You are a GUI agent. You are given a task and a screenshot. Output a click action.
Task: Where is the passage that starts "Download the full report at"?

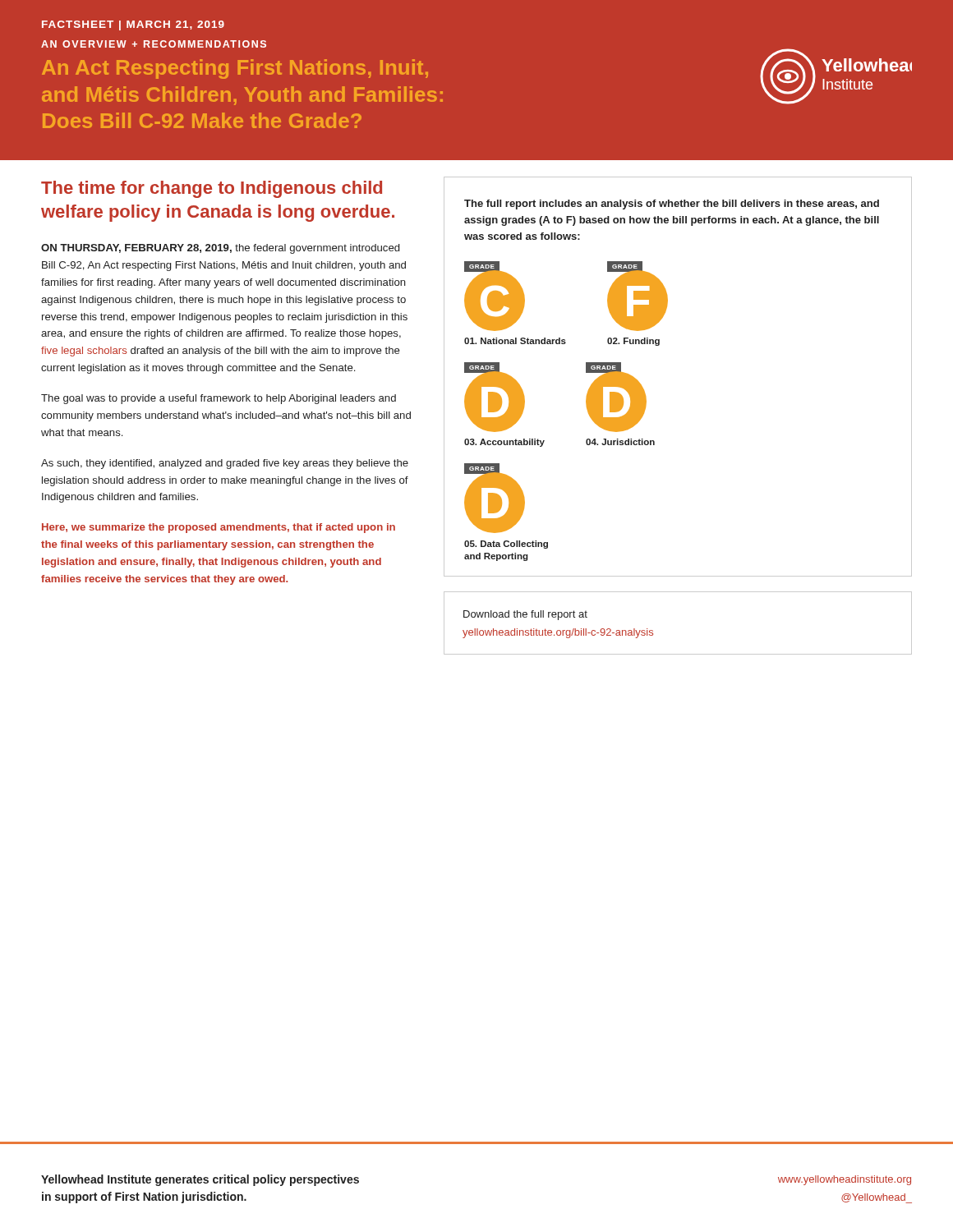click(x=558, y=623)
